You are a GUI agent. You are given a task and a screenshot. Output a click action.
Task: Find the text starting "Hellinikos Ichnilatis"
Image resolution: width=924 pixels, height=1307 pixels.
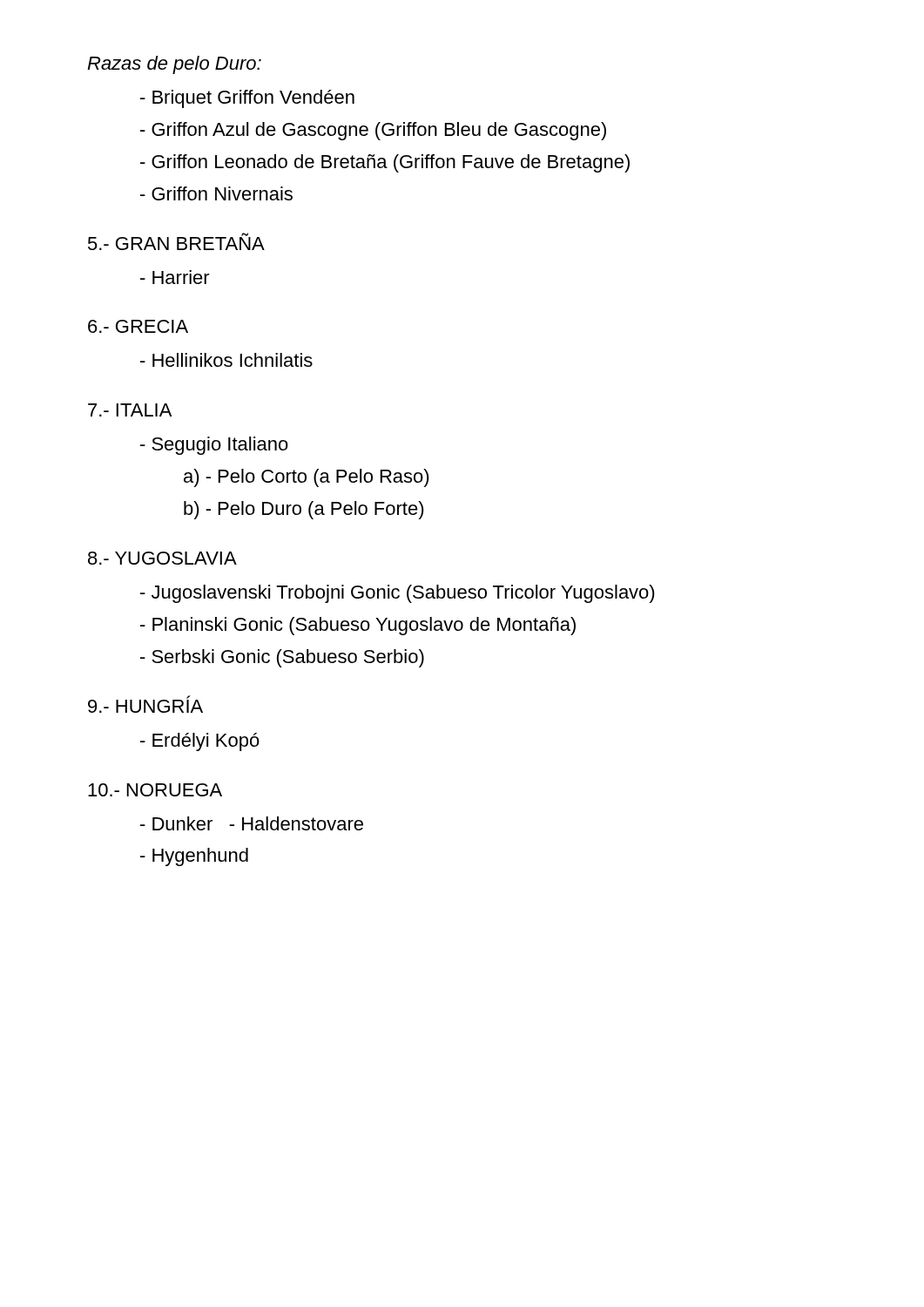(x=226, y=361)
